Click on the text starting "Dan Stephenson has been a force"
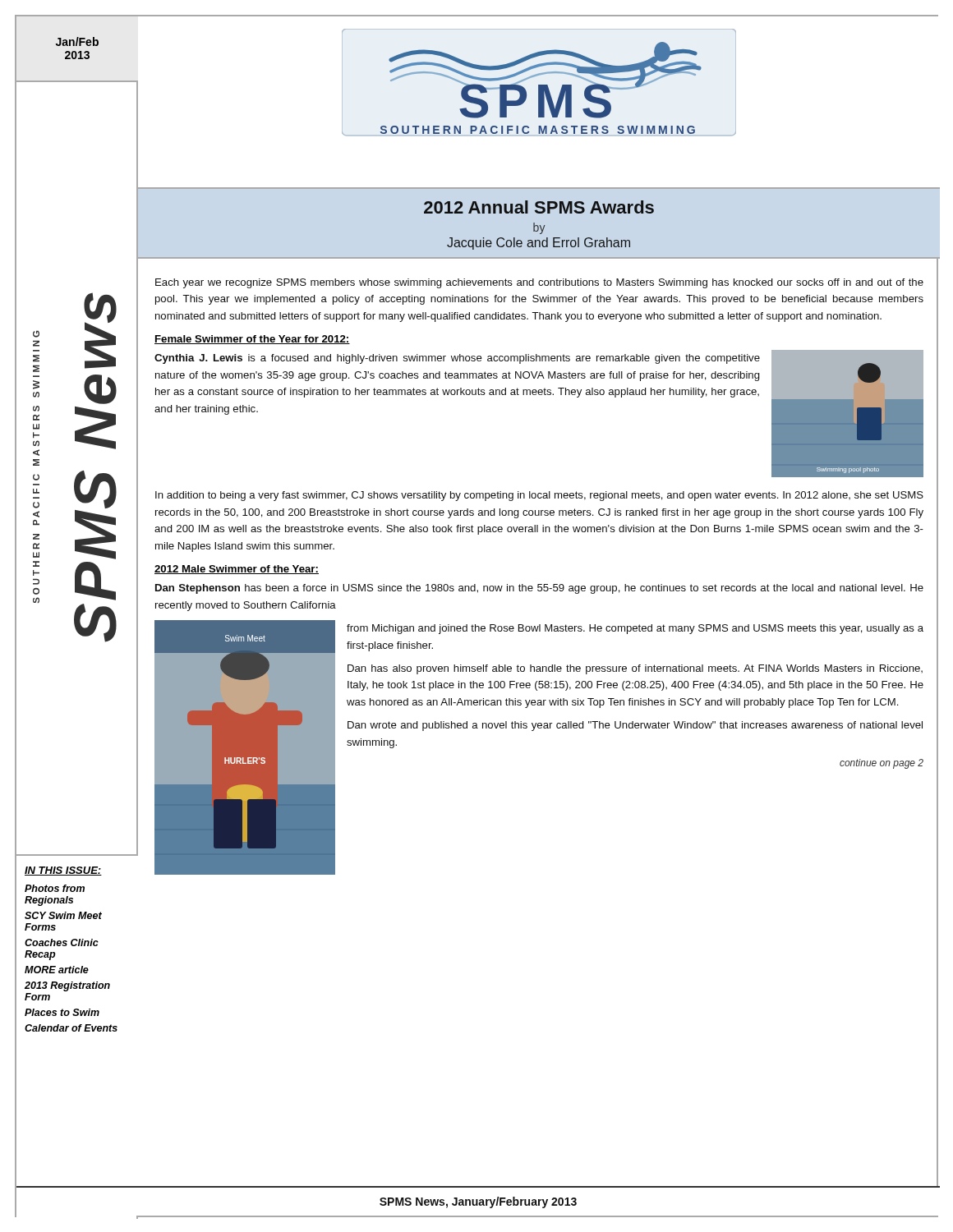 coord(539,596)
